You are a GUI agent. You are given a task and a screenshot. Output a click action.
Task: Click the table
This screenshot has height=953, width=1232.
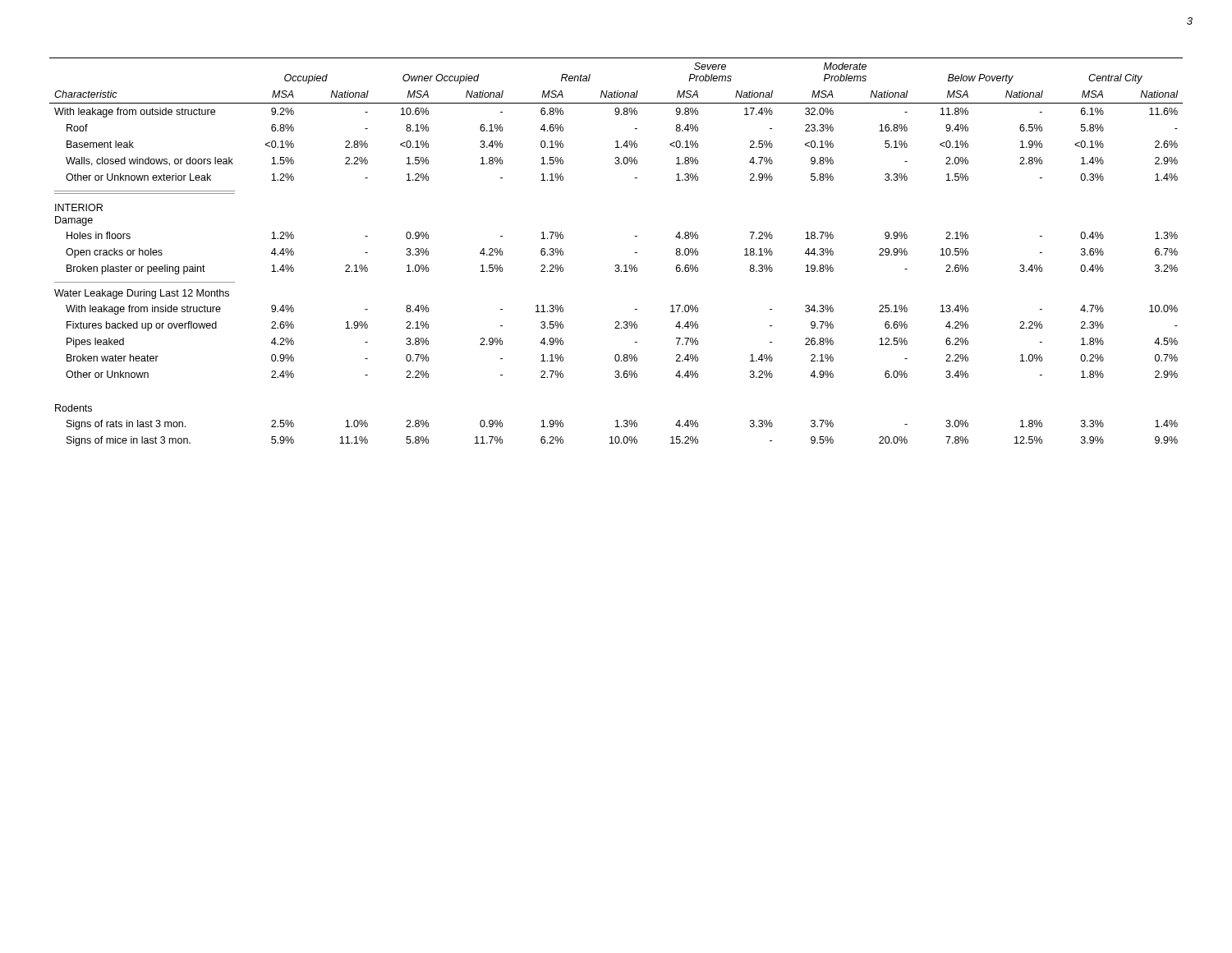tap(616, 253)
